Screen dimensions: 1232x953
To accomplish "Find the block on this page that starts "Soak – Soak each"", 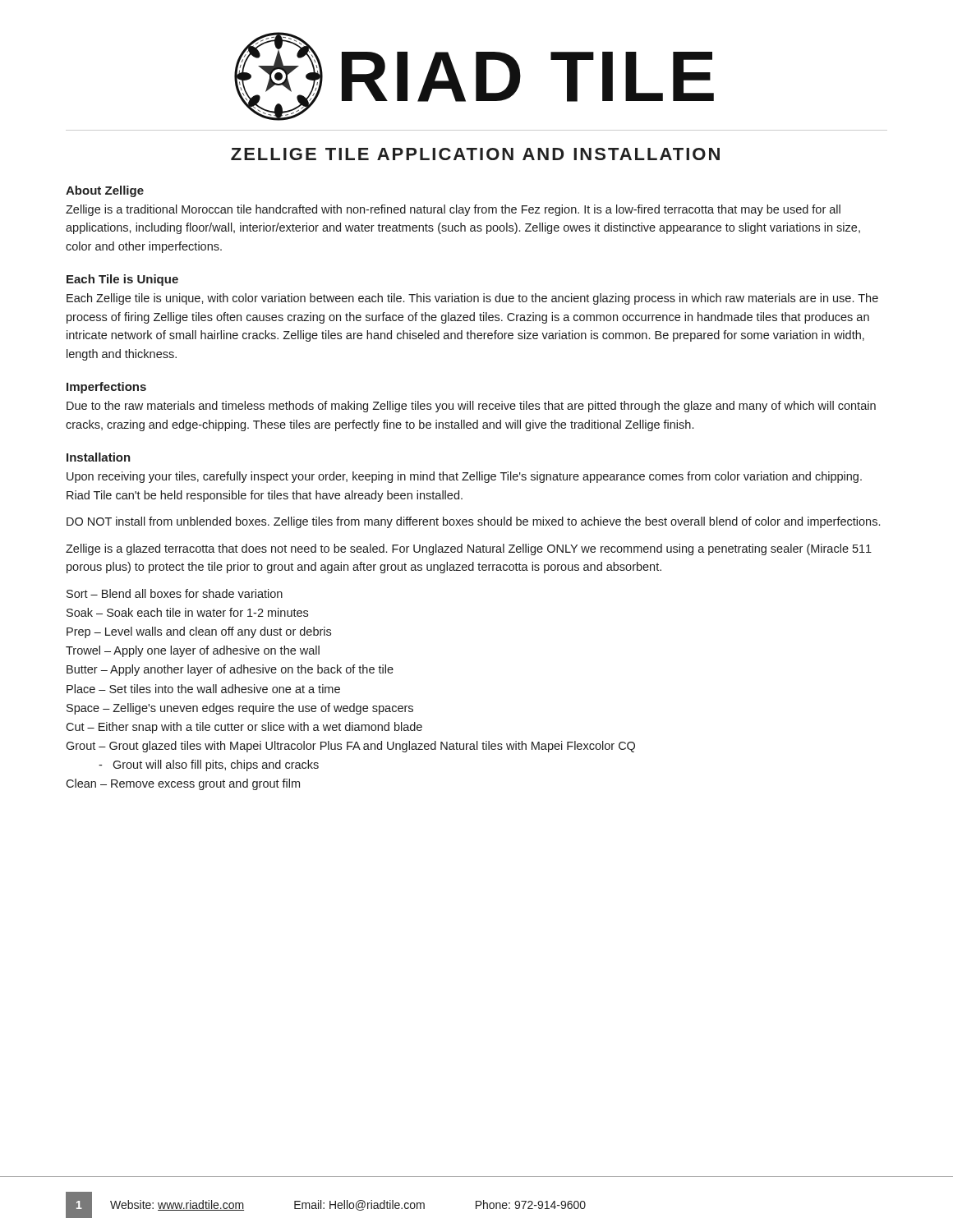I will tap(187, 612).
